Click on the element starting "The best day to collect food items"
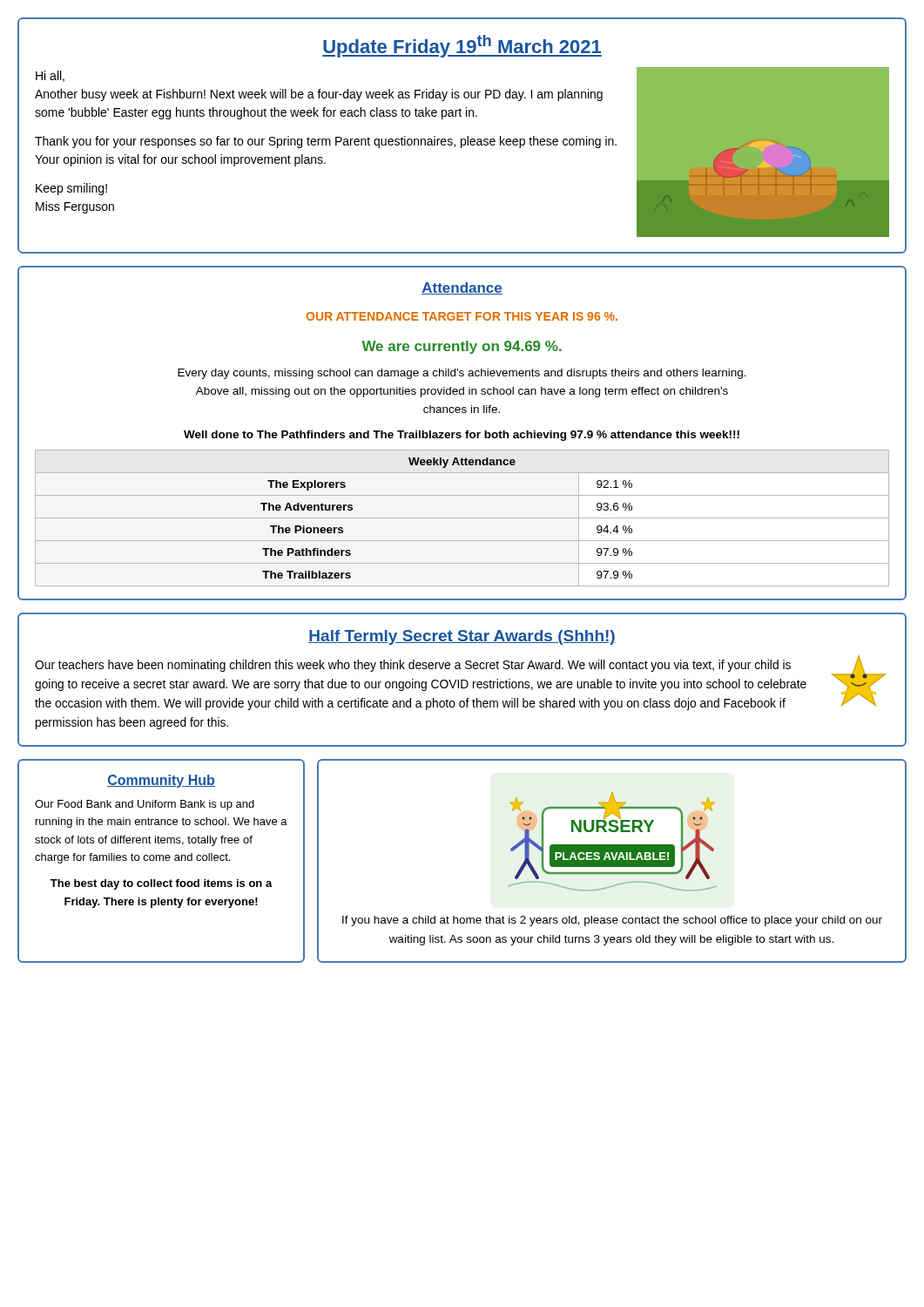 pos(161,892)
